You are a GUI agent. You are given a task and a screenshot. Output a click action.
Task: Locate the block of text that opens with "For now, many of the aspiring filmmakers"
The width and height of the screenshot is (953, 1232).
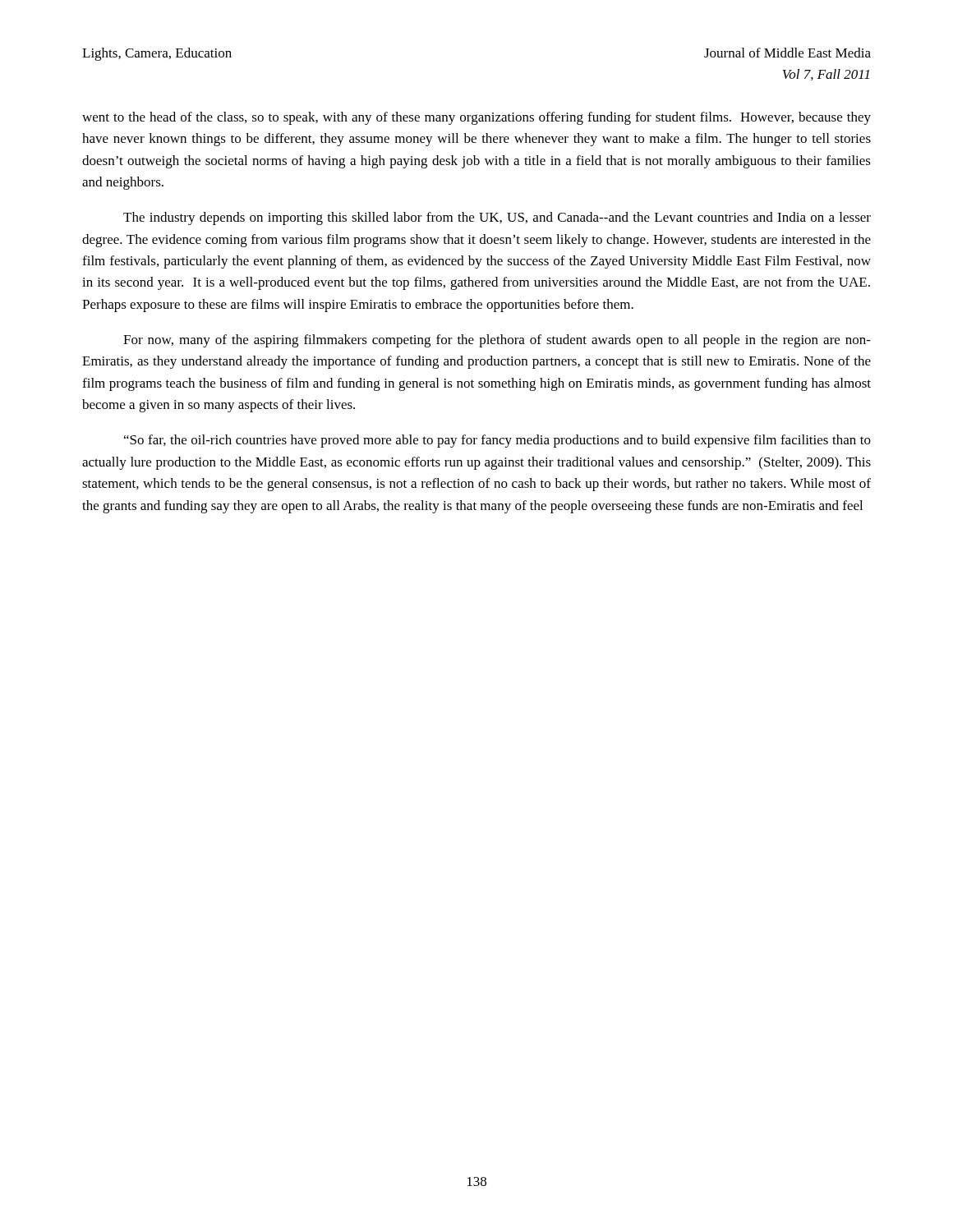tap(476, 373)
